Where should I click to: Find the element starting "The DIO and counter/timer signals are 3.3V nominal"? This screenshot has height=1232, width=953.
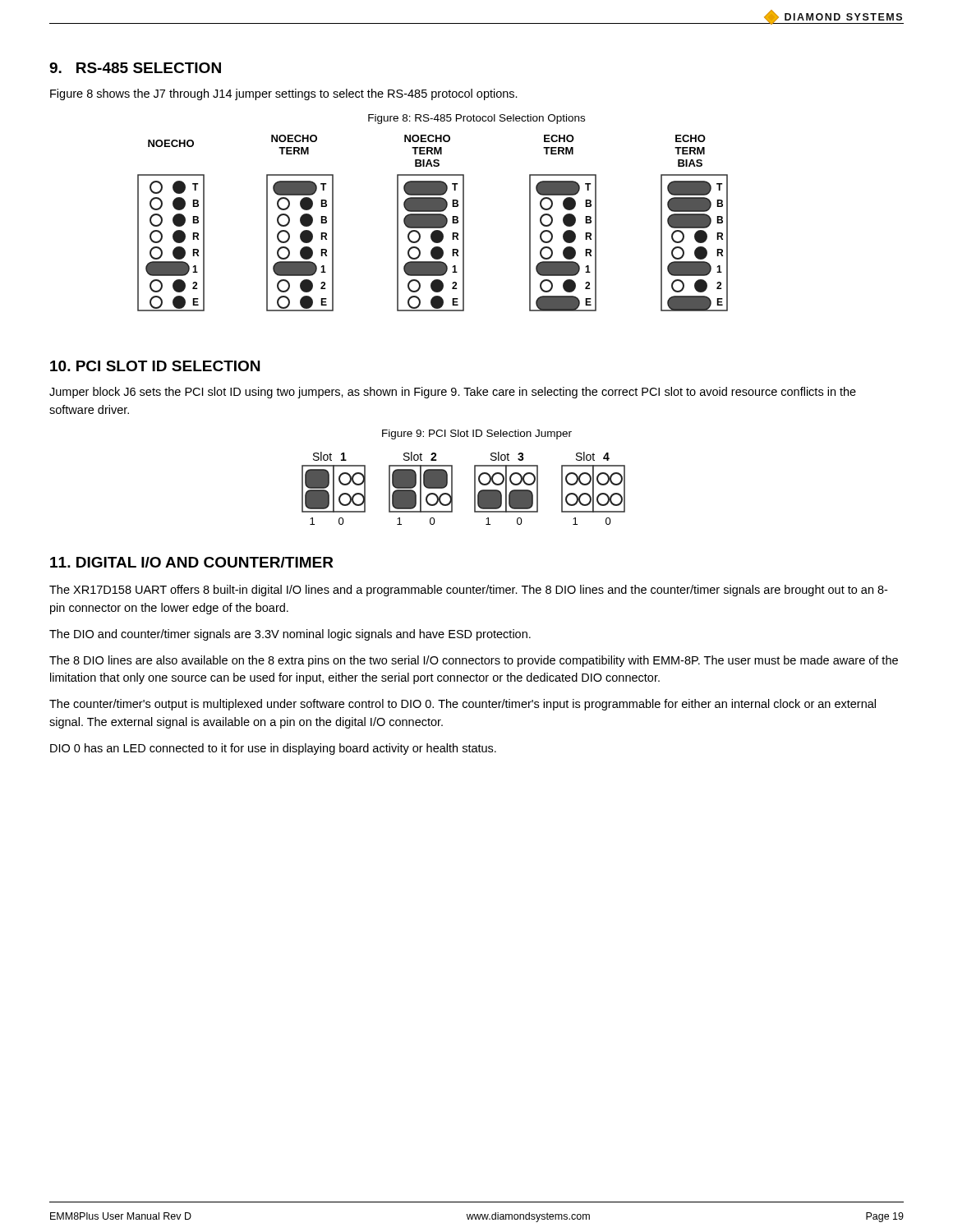(290, 634)
